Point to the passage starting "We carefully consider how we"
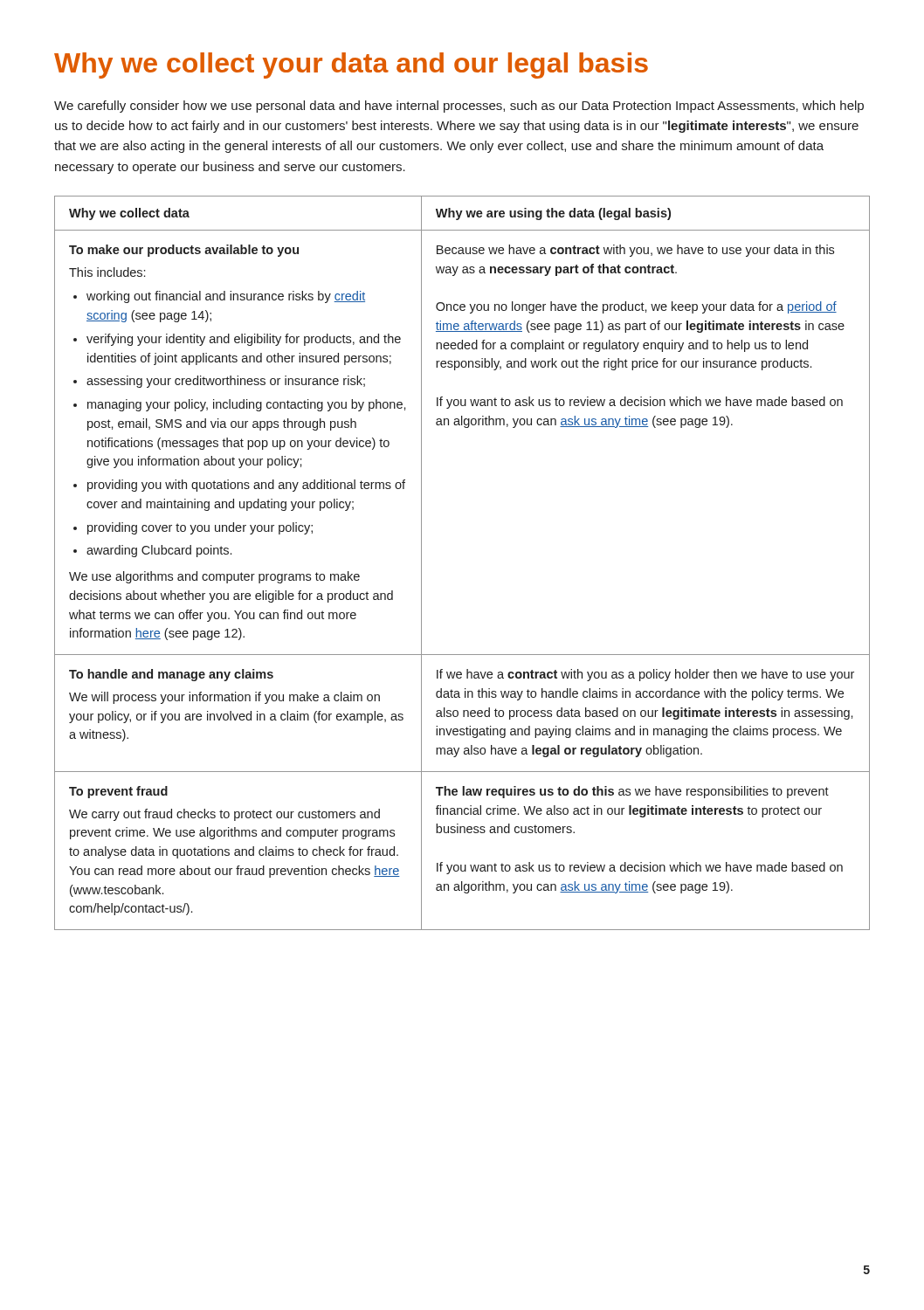 pos(462,136)
